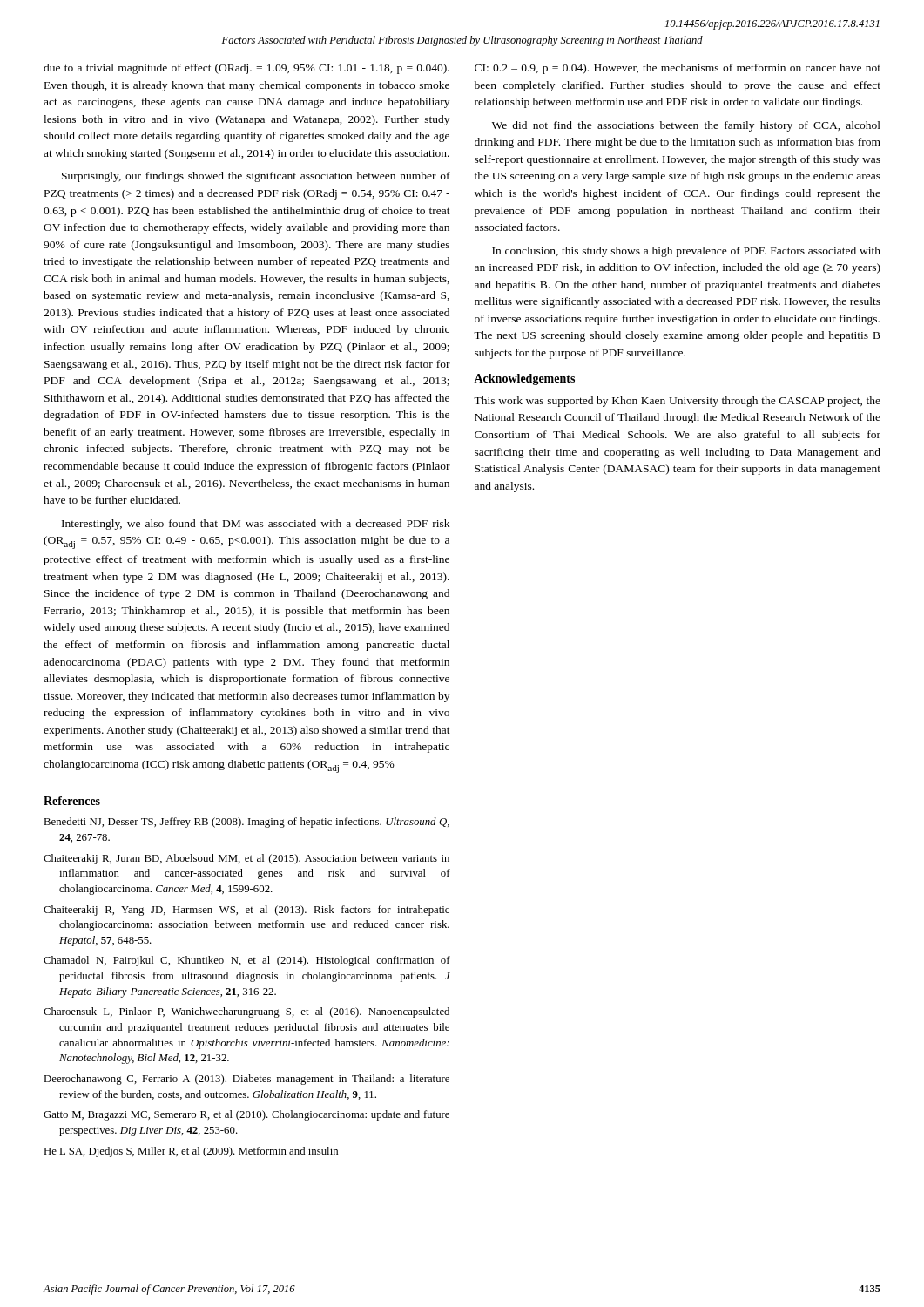Point to the element starting "Interestingly, we also found that DM was associated"
The image size is (924, 1307).
(x=247, y=644)
